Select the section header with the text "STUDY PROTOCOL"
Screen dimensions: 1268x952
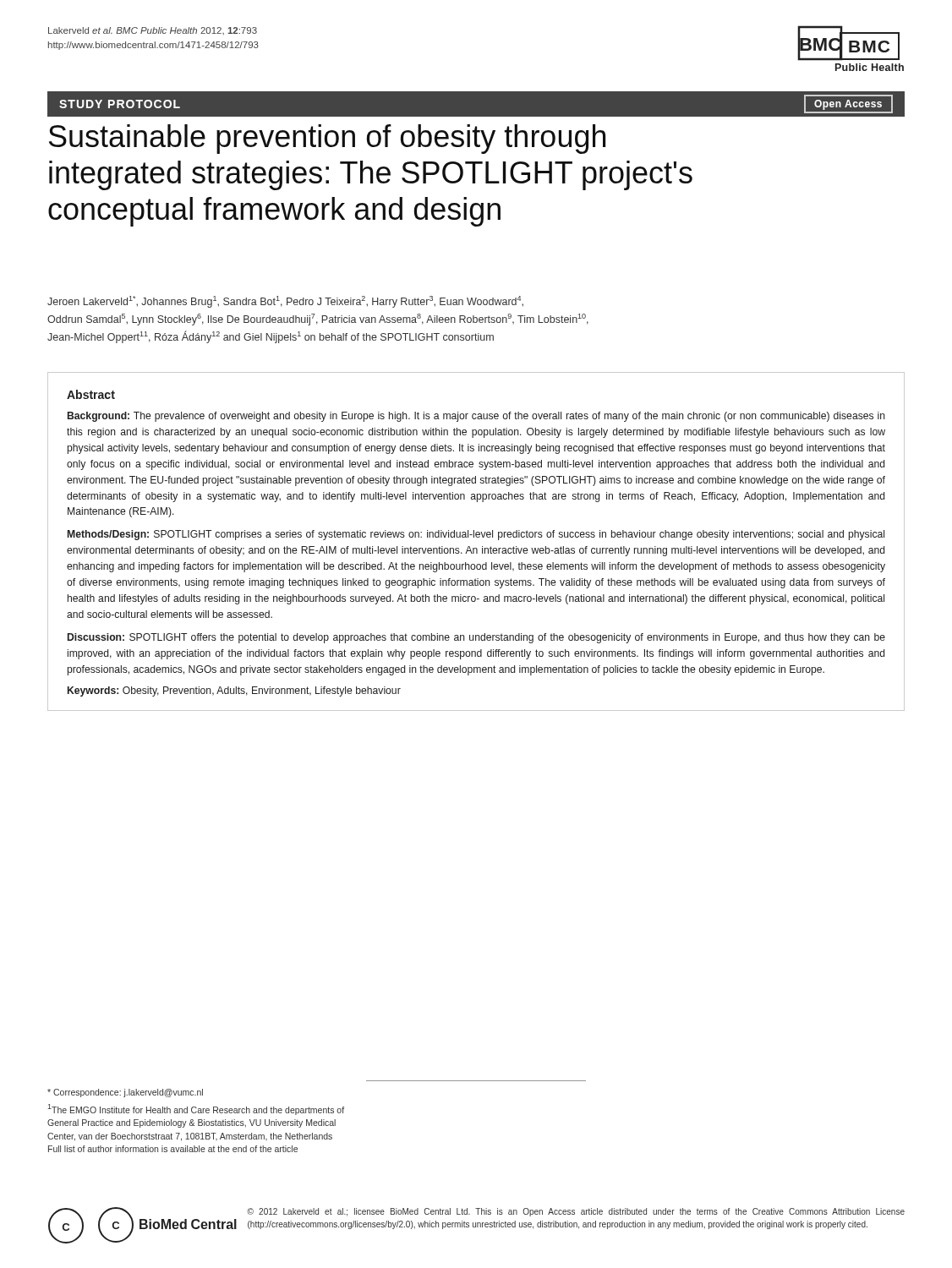[x=120, y=104]
